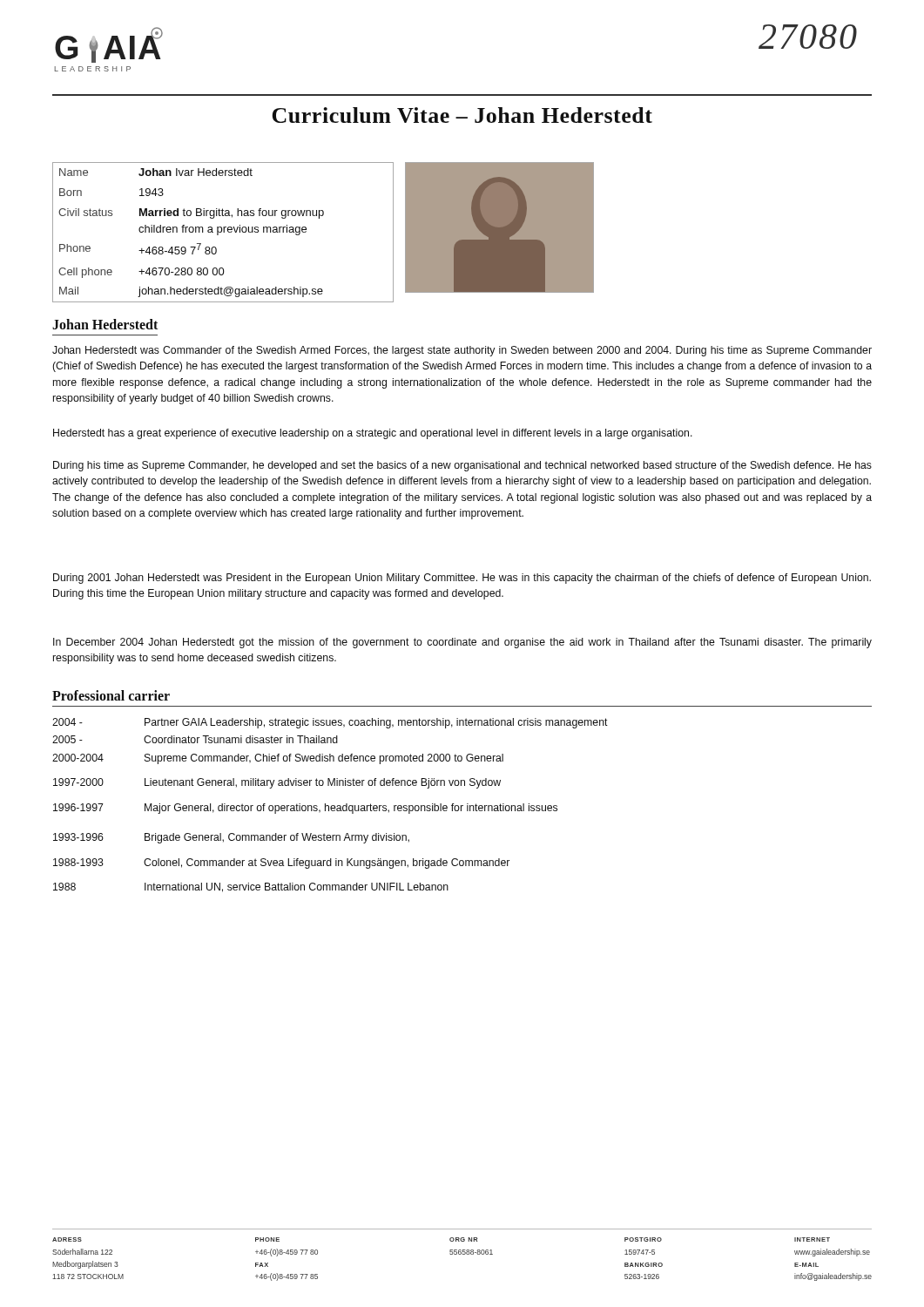Click the passage that begins "1988 International UN,"
The image size is (924, 1307).
tap(250, 887)
